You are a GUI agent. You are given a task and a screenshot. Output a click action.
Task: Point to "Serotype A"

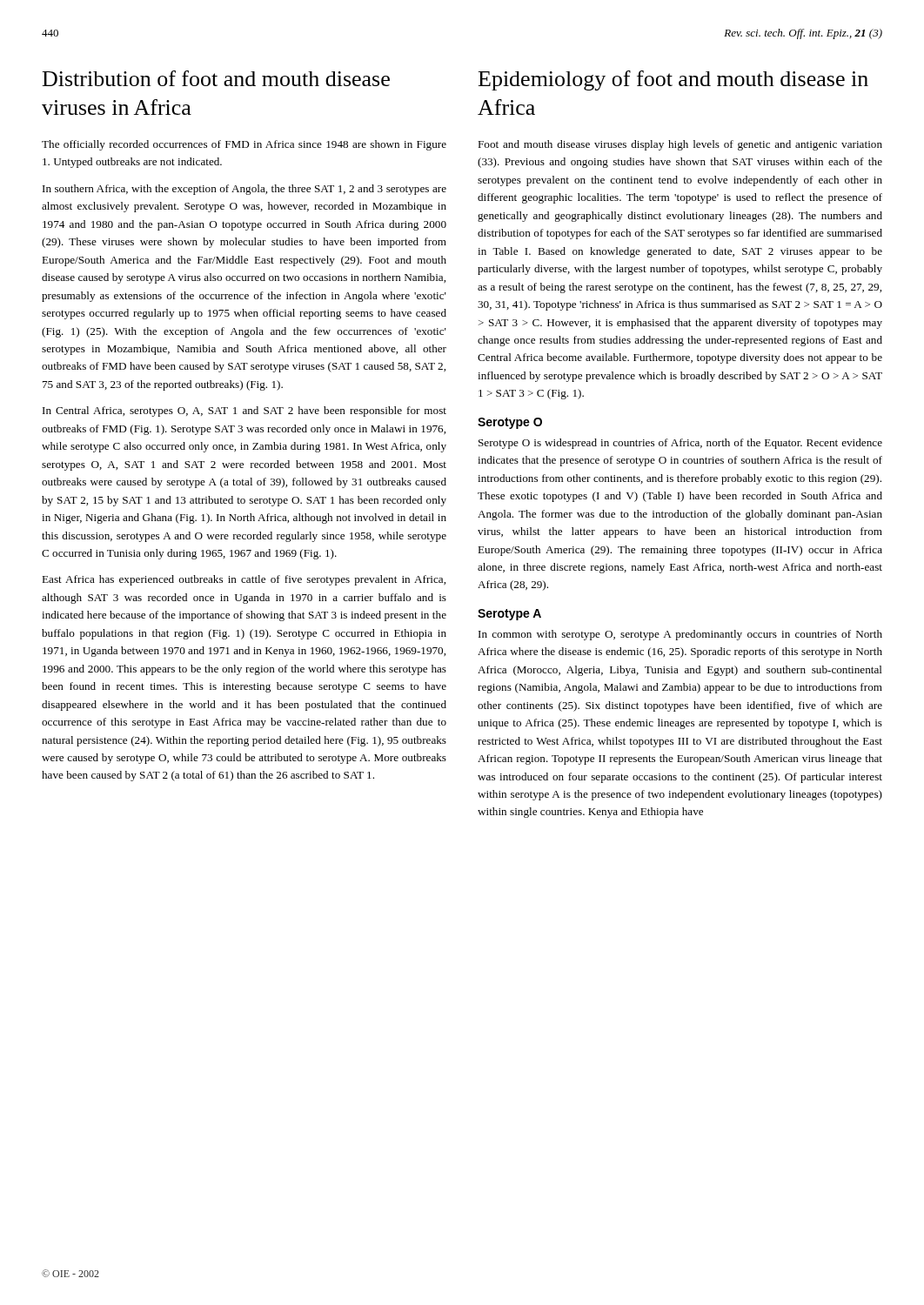click(x=510, y=613)
